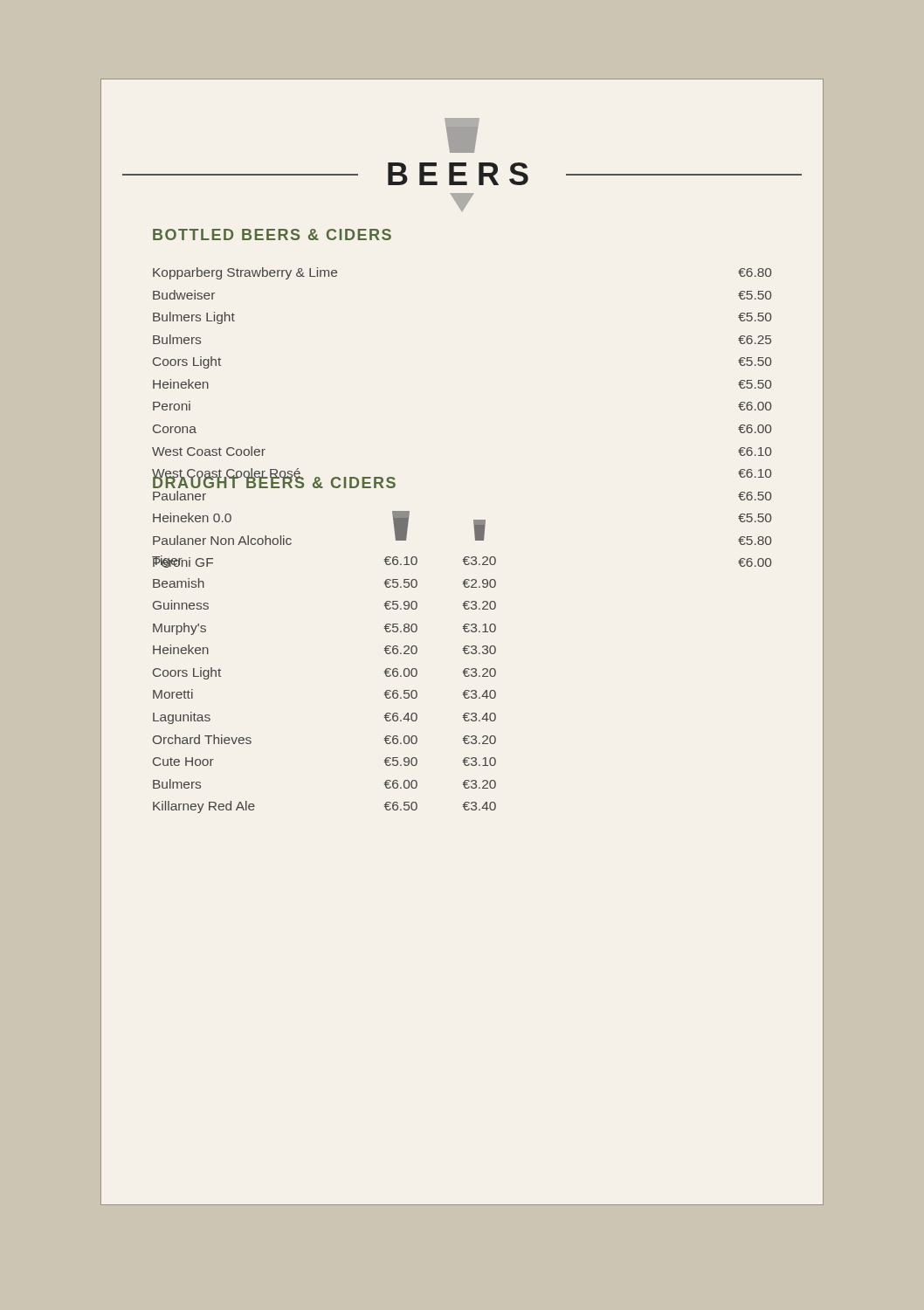Select the text block starting "BOTTLED BEERS & CIDERS"
This screenshot has height=1310, width=924.
click(x=273, y=235)
